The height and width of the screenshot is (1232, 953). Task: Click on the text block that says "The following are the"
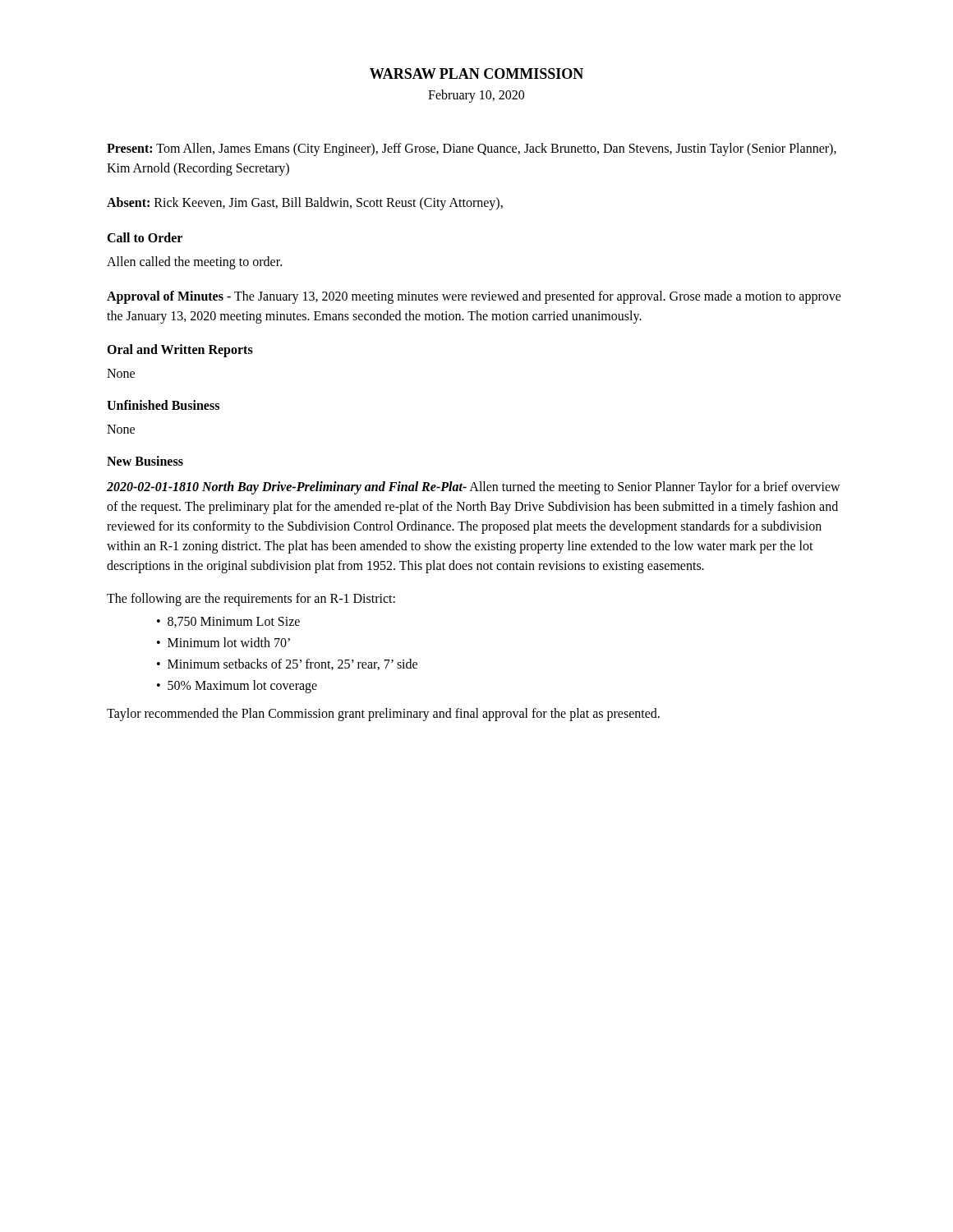(x=251, y=598)
